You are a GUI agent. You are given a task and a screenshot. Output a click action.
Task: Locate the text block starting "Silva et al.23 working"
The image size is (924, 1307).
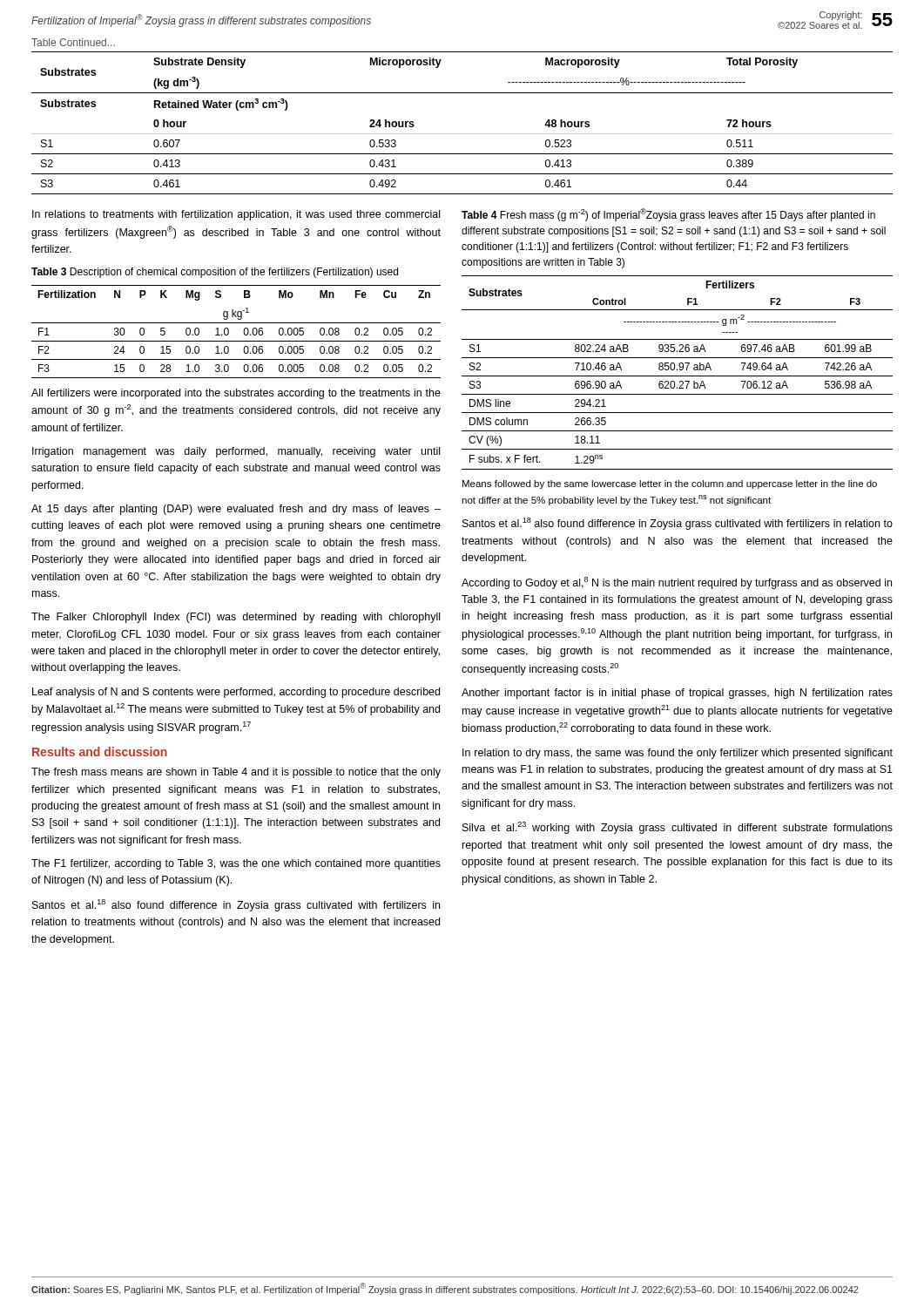click(677, 852)
